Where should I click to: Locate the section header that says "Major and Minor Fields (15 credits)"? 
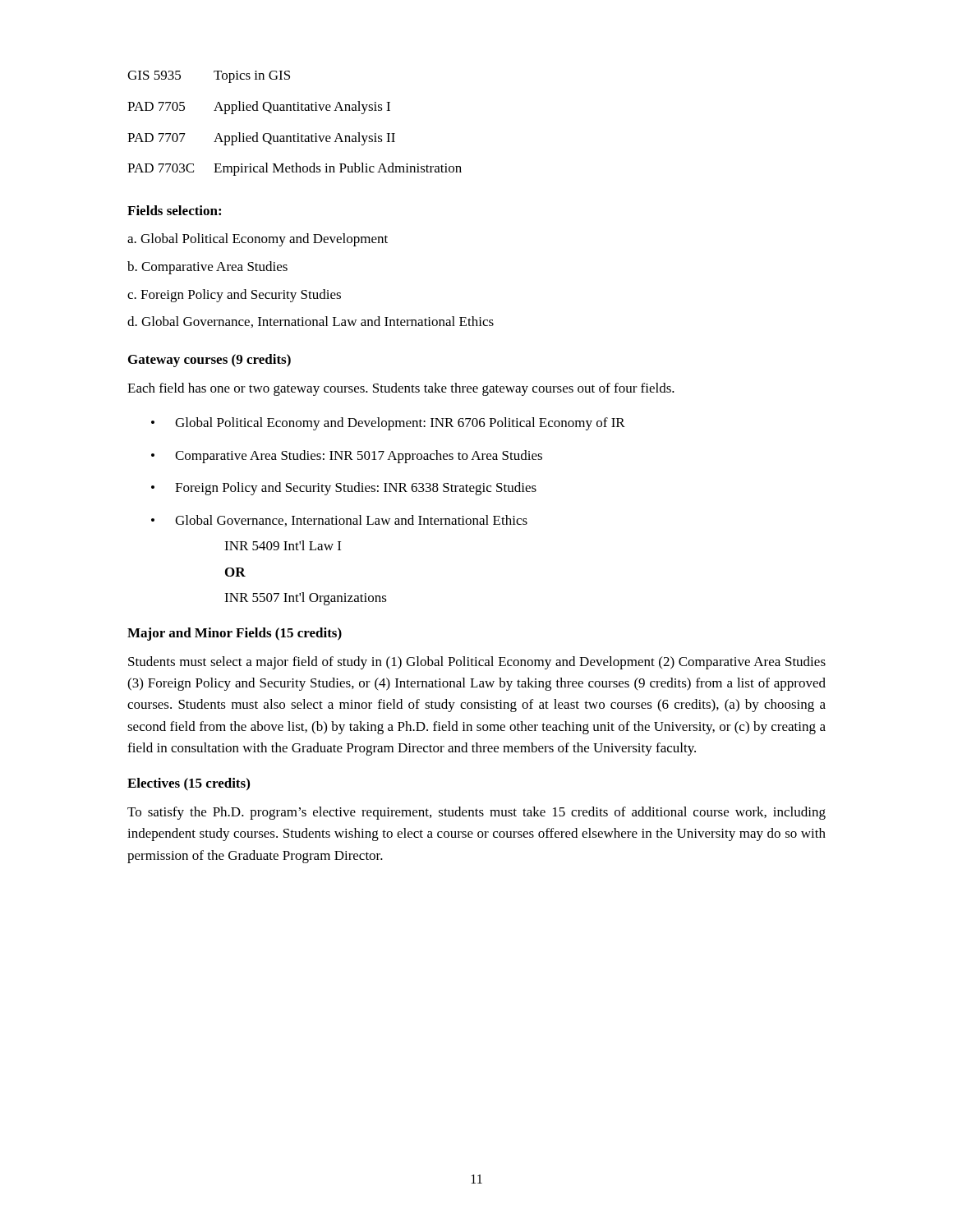pyautogui.click(x=235, y=633)
